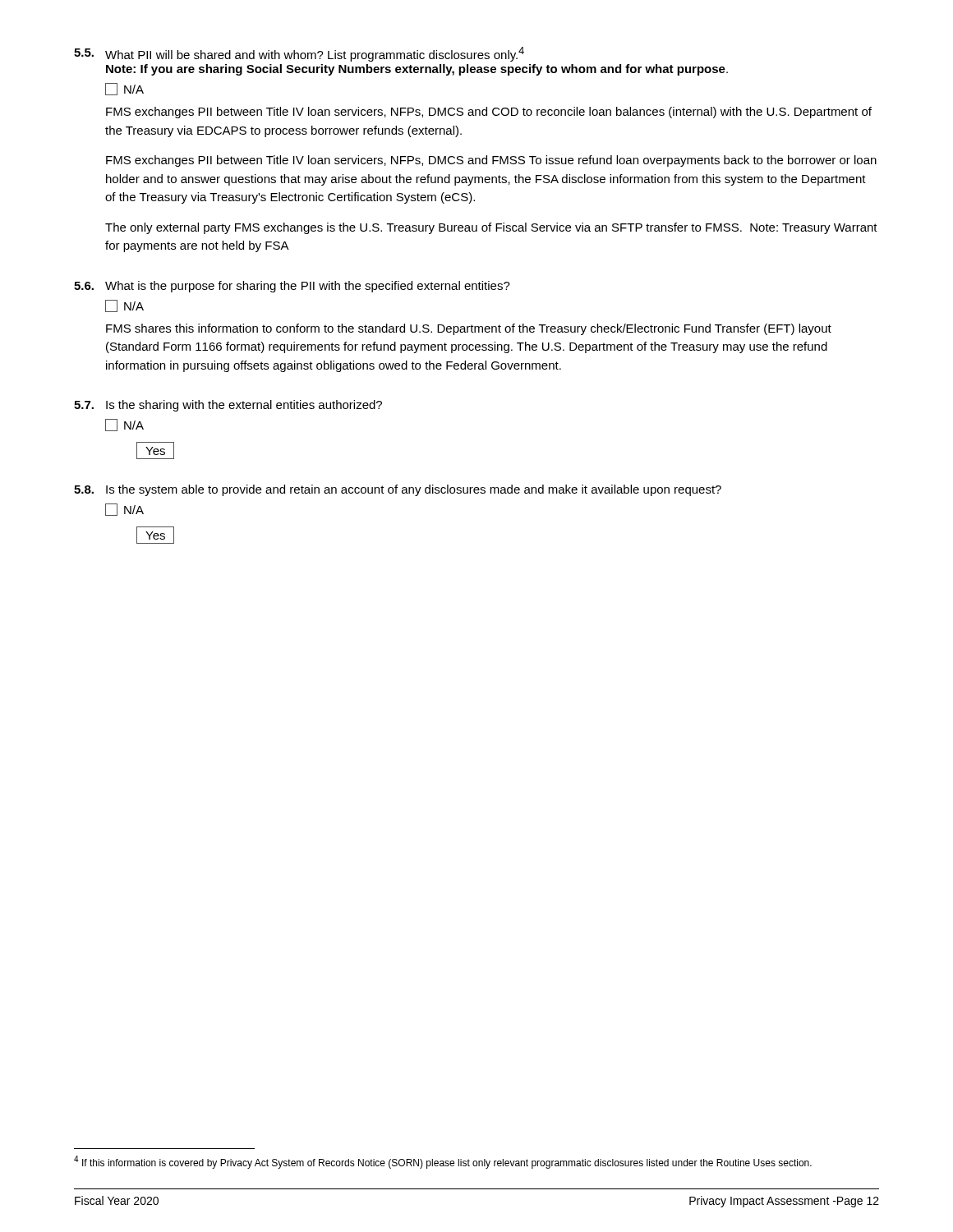Screen dimensions: 1232x953
Task: Find the text block that says "7. Is the"
Action: (x=228, y=406)
